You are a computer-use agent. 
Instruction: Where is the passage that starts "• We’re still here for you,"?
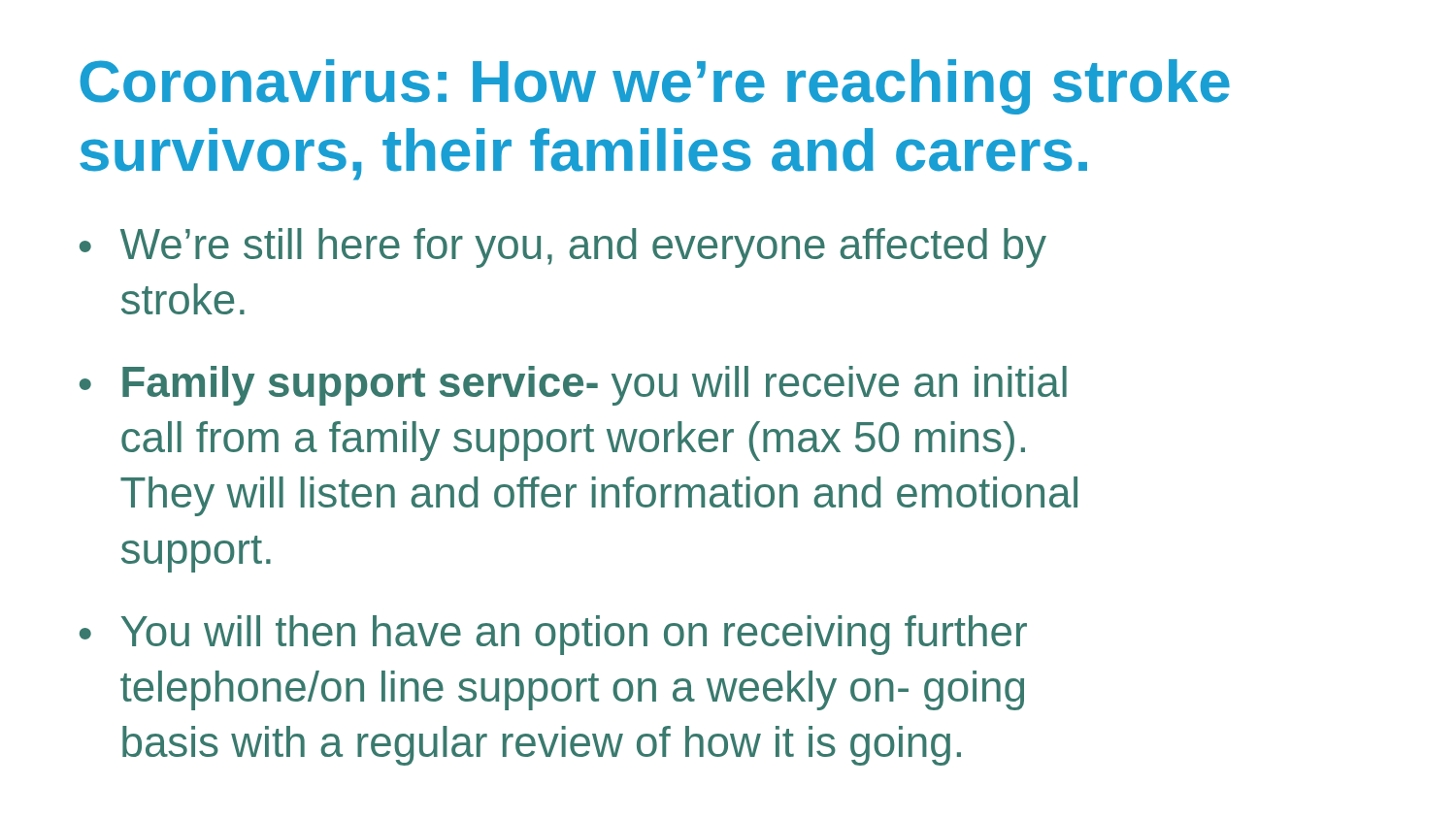click(x=562, y=271)
